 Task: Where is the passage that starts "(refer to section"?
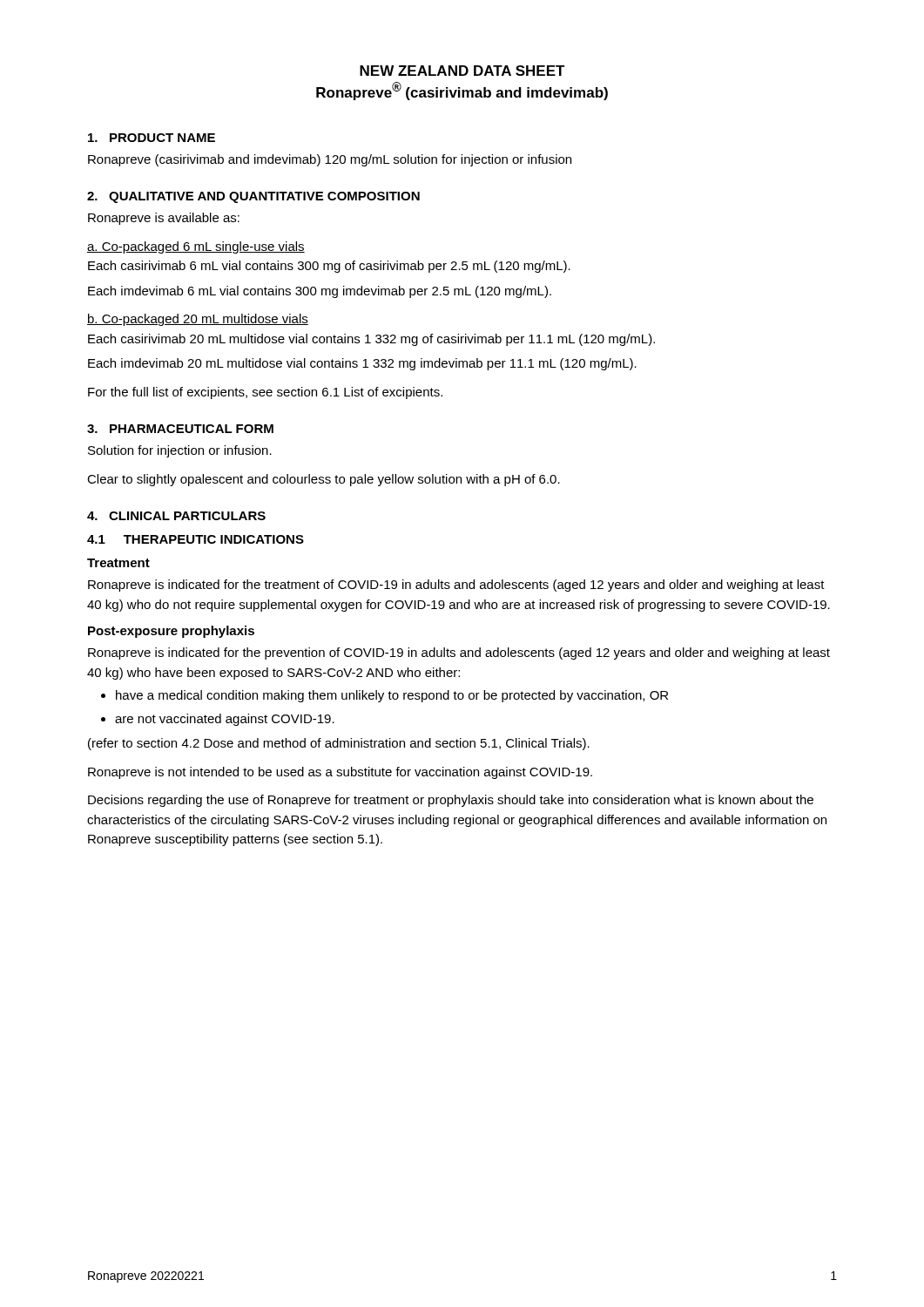click(462, 744)
